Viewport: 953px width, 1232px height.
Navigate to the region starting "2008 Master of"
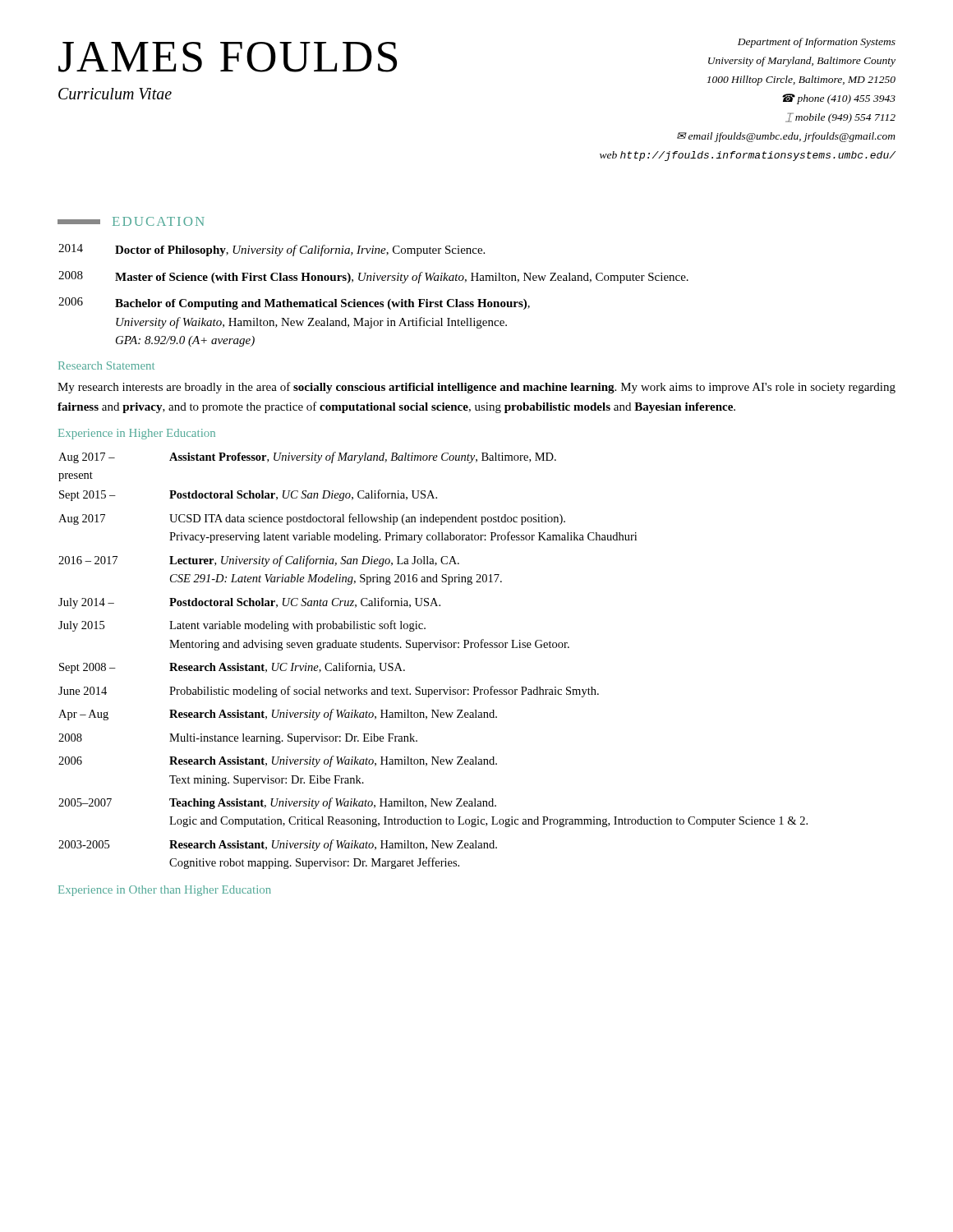[x=476, y=277]
